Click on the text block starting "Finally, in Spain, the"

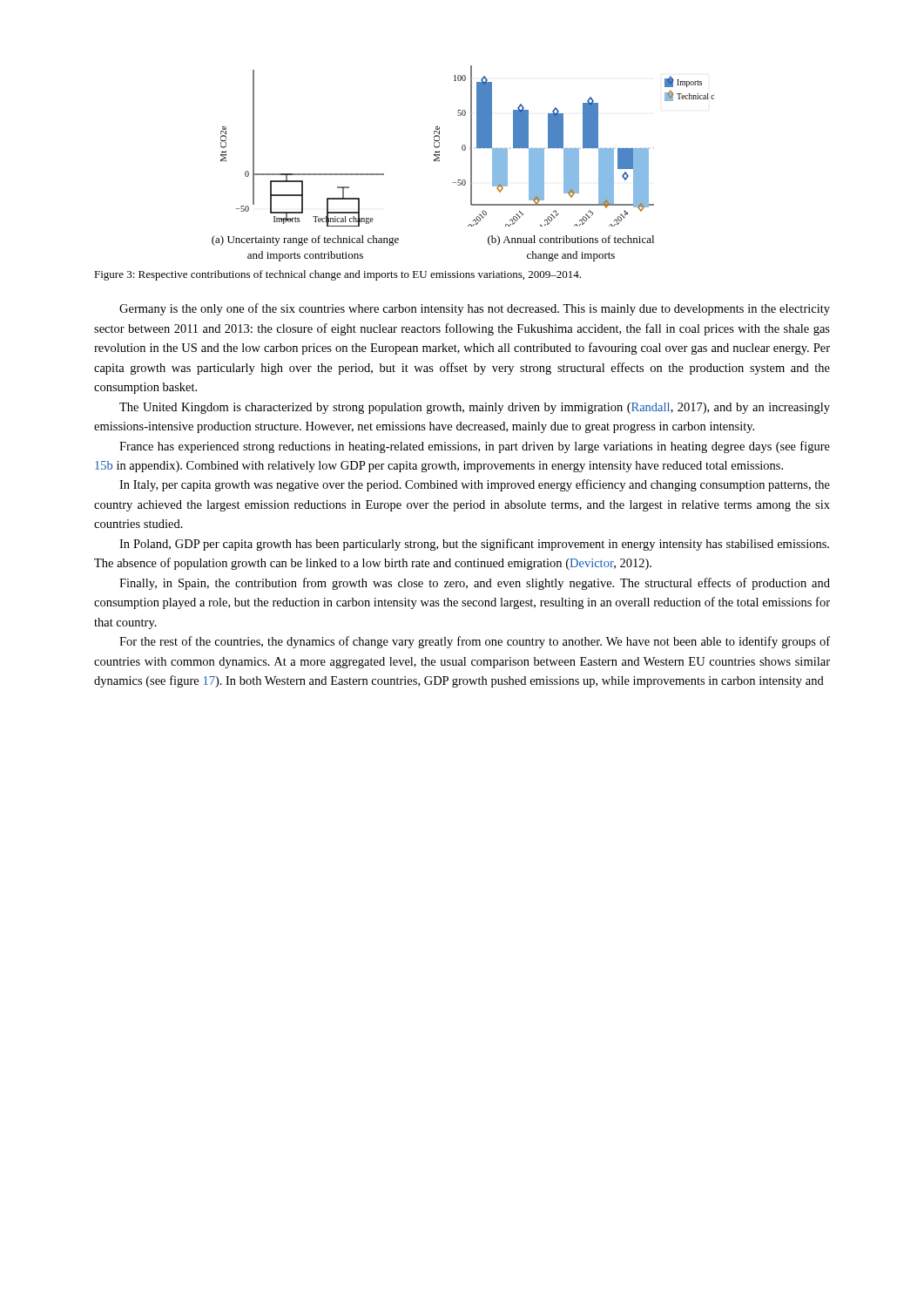point(462,602)
